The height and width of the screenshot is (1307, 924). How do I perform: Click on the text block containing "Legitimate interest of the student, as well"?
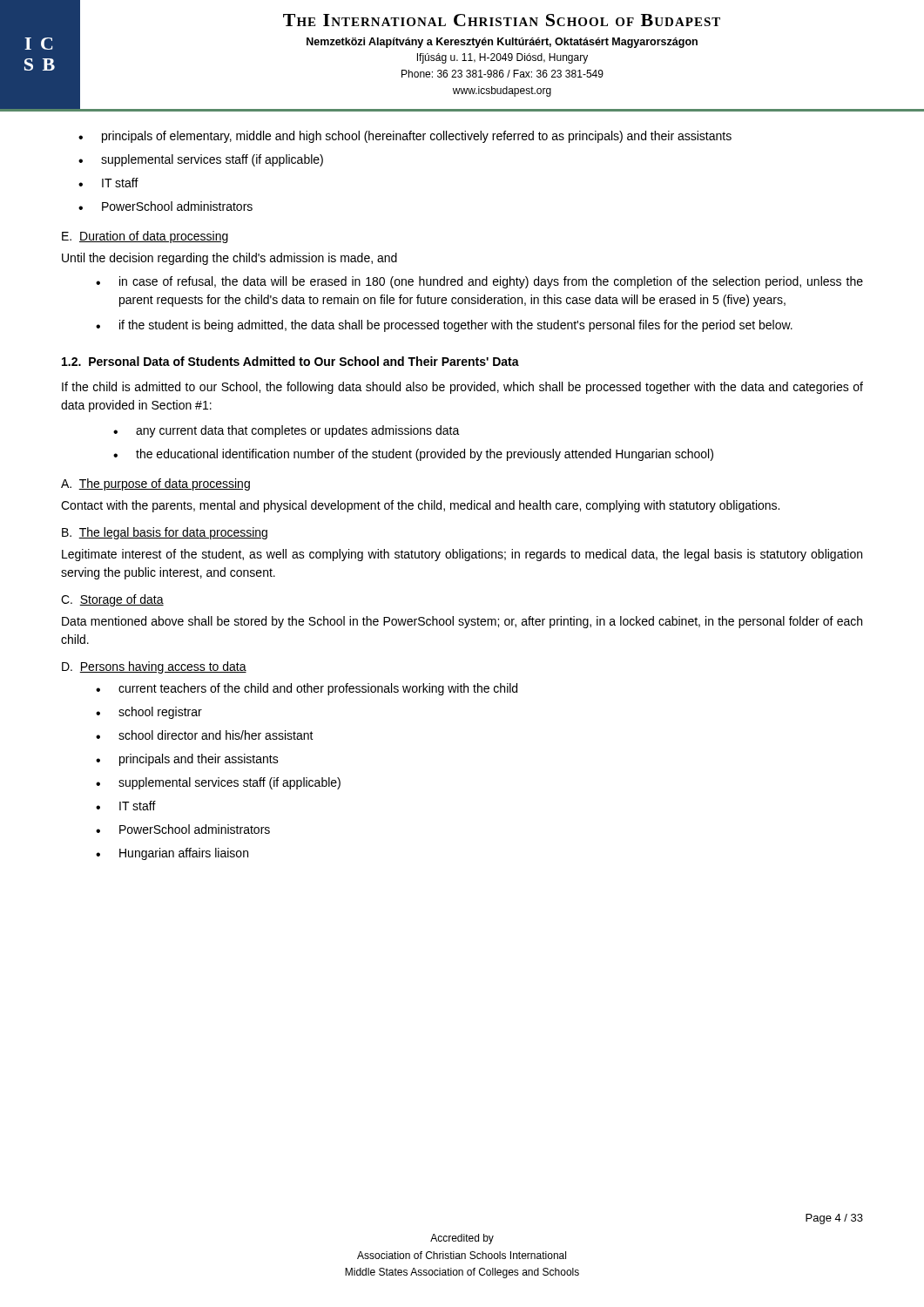pos(462,563)
